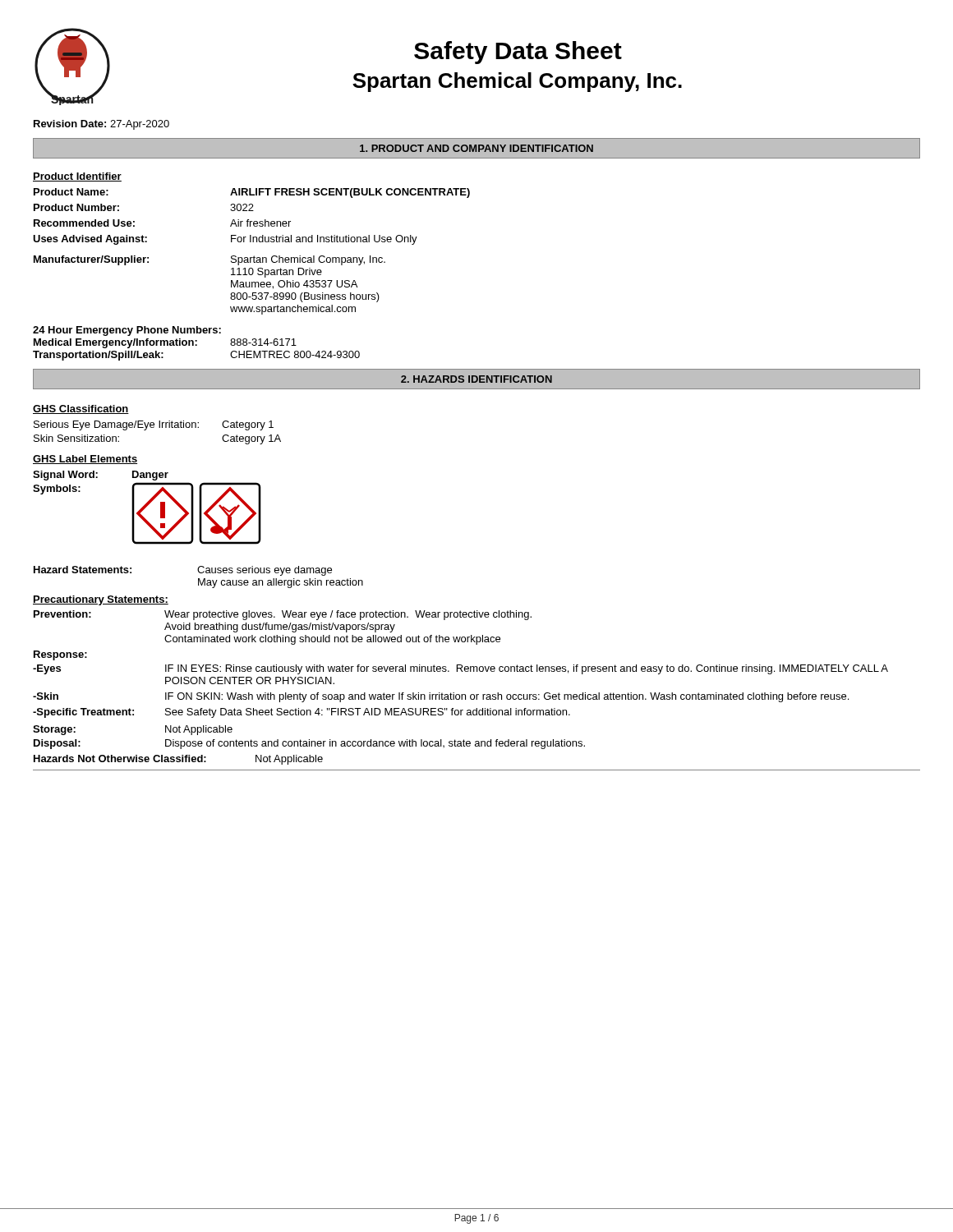Click the passage that begins "Storage: Not Applicable Disposal:"

476,736
